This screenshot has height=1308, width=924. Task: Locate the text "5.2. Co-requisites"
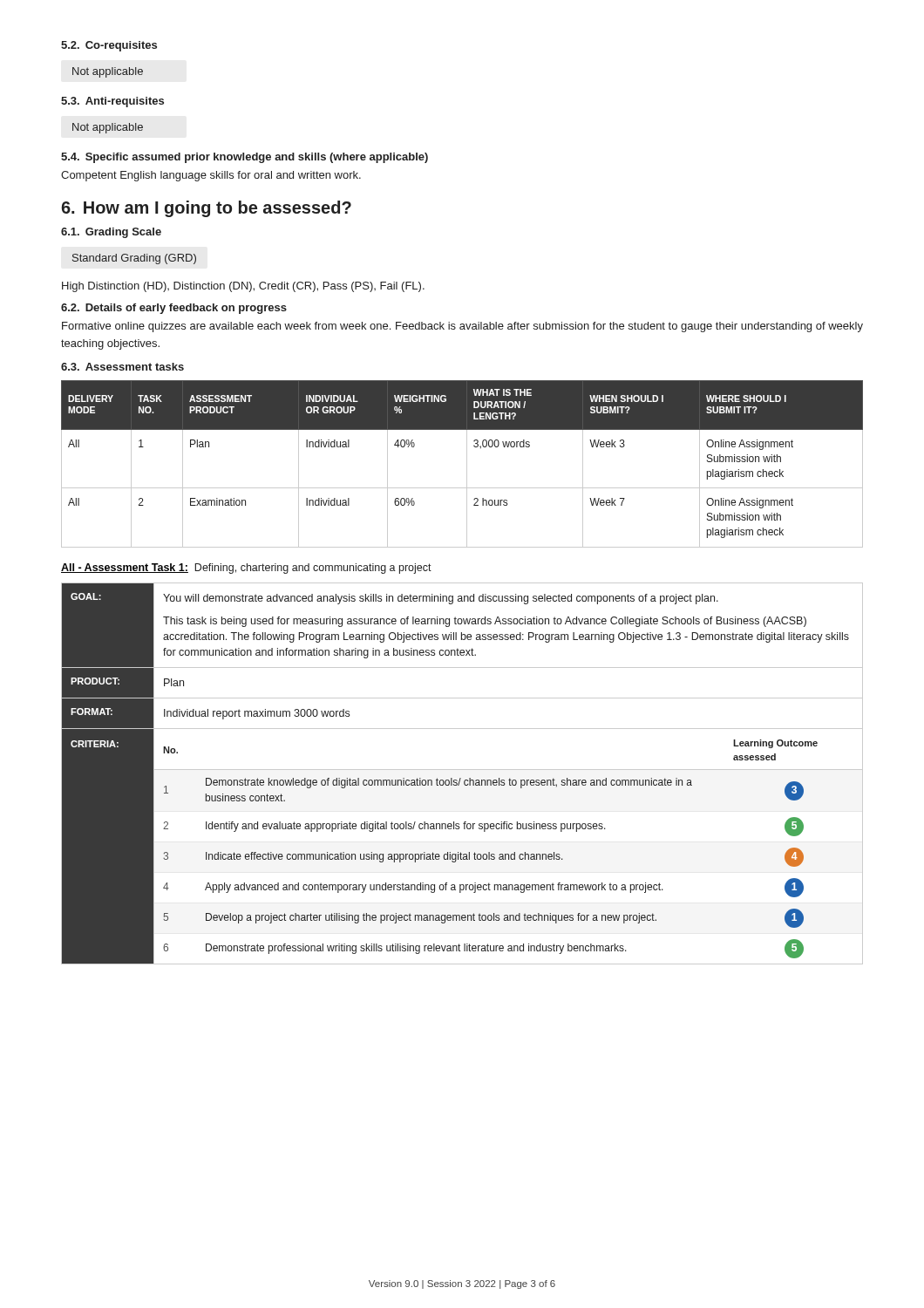tap(109, 45)
